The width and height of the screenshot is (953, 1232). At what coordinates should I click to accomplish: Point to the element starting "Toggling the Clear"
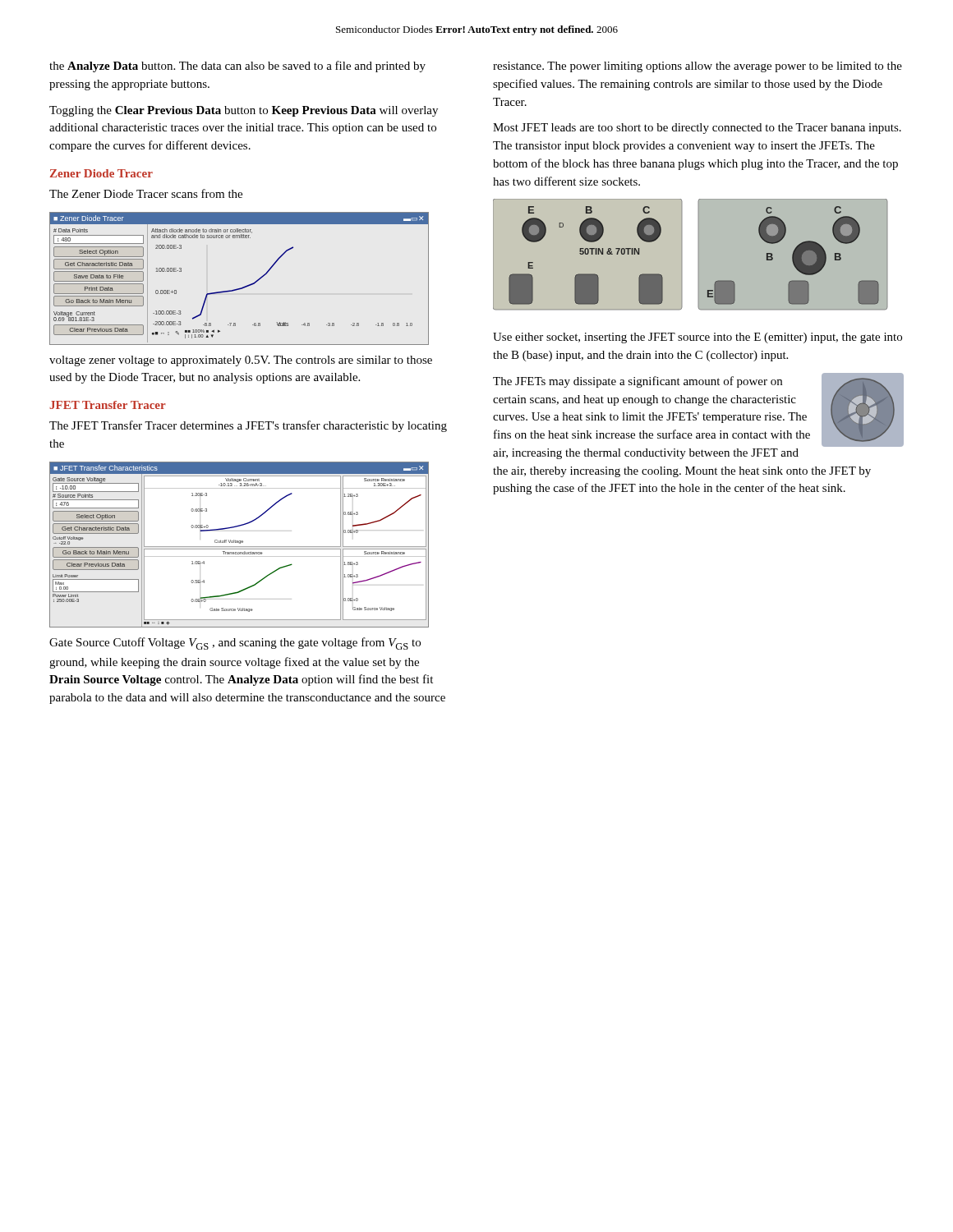click(251, 128)
